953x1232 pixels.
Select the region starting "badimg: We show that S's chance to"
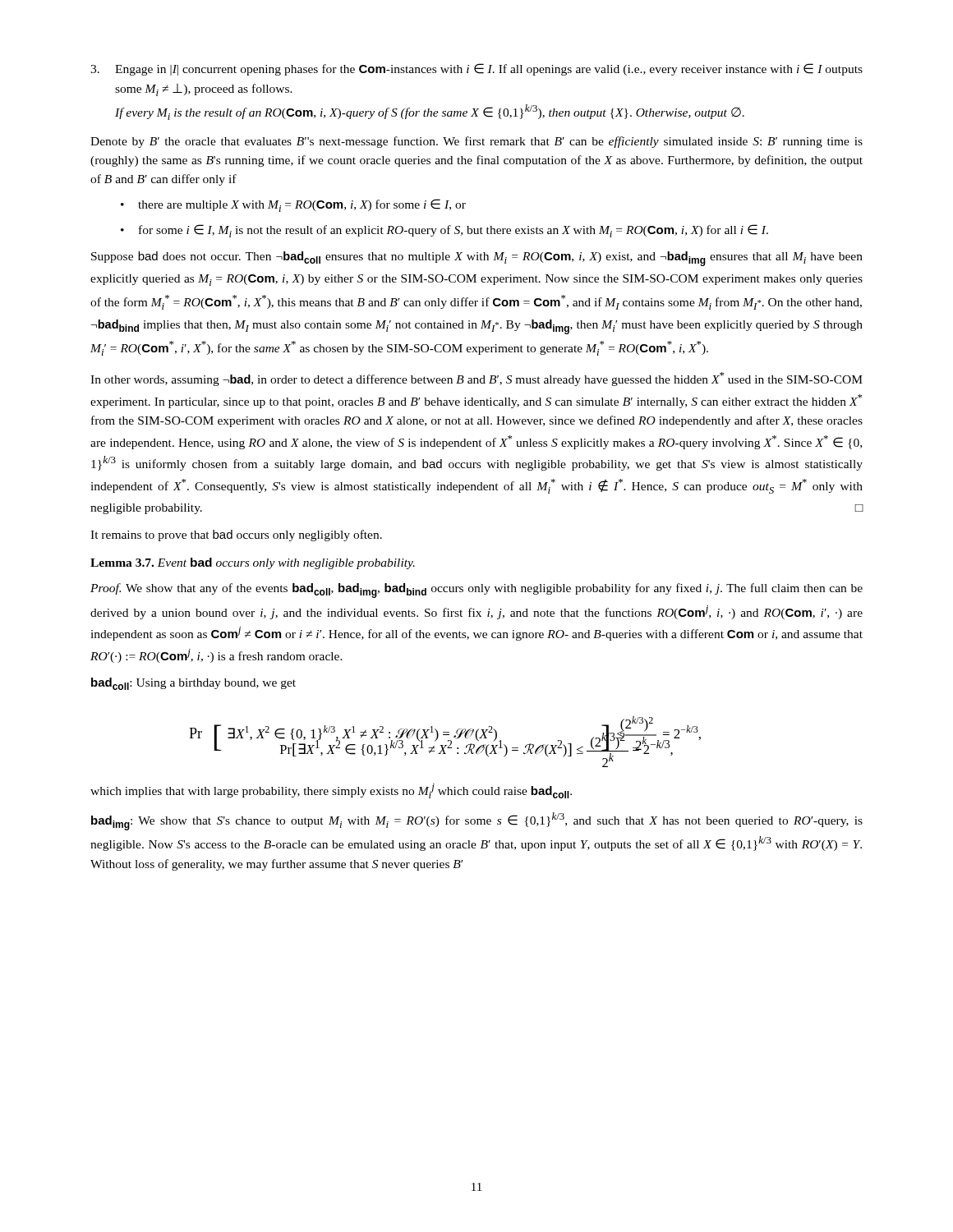[476, 840]
